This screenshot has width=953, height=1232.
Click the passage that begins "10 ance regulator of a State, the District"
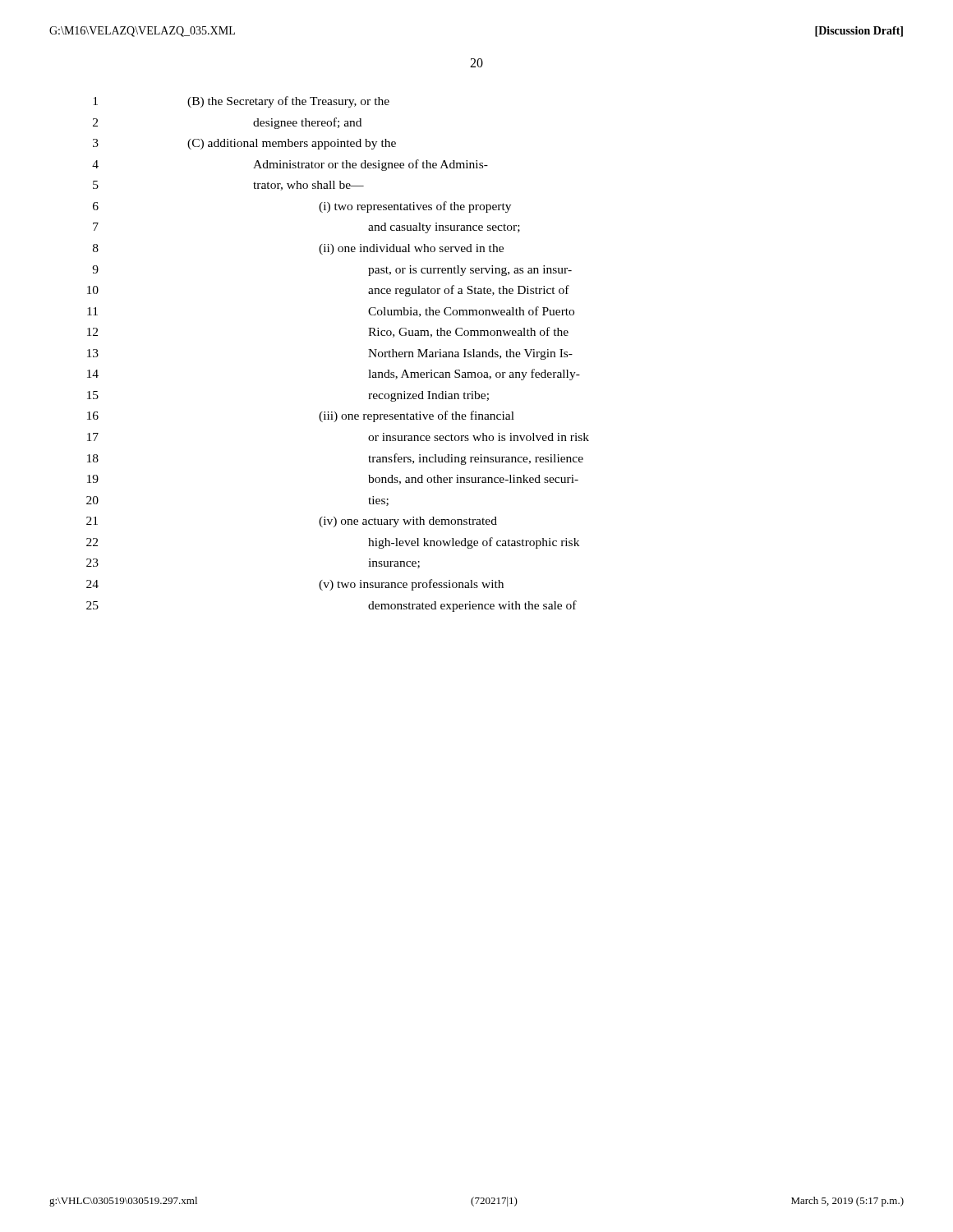(476, 290)
